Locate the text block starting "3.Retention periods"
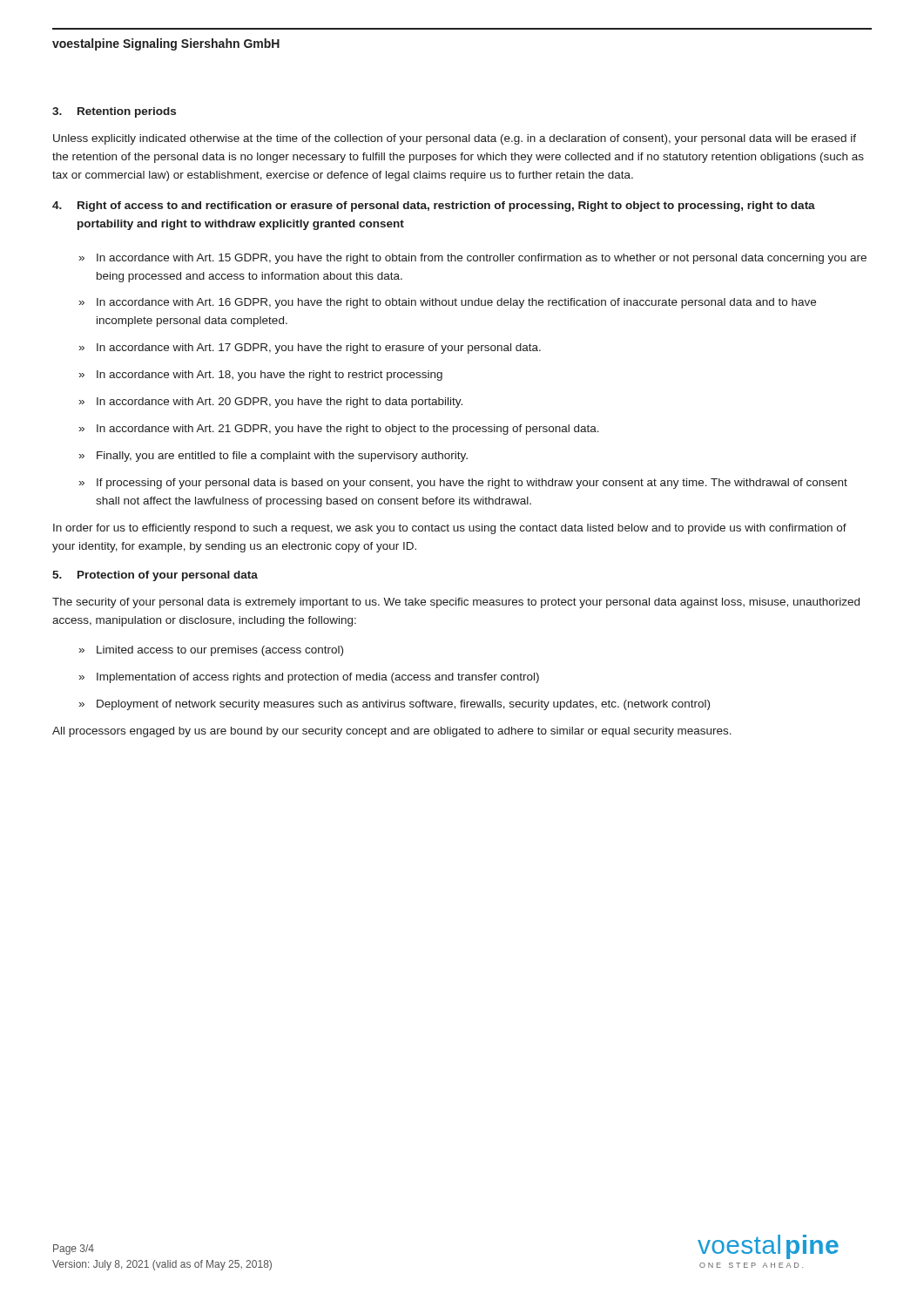This screenshot has width=924, height=1307. [114, 111]
